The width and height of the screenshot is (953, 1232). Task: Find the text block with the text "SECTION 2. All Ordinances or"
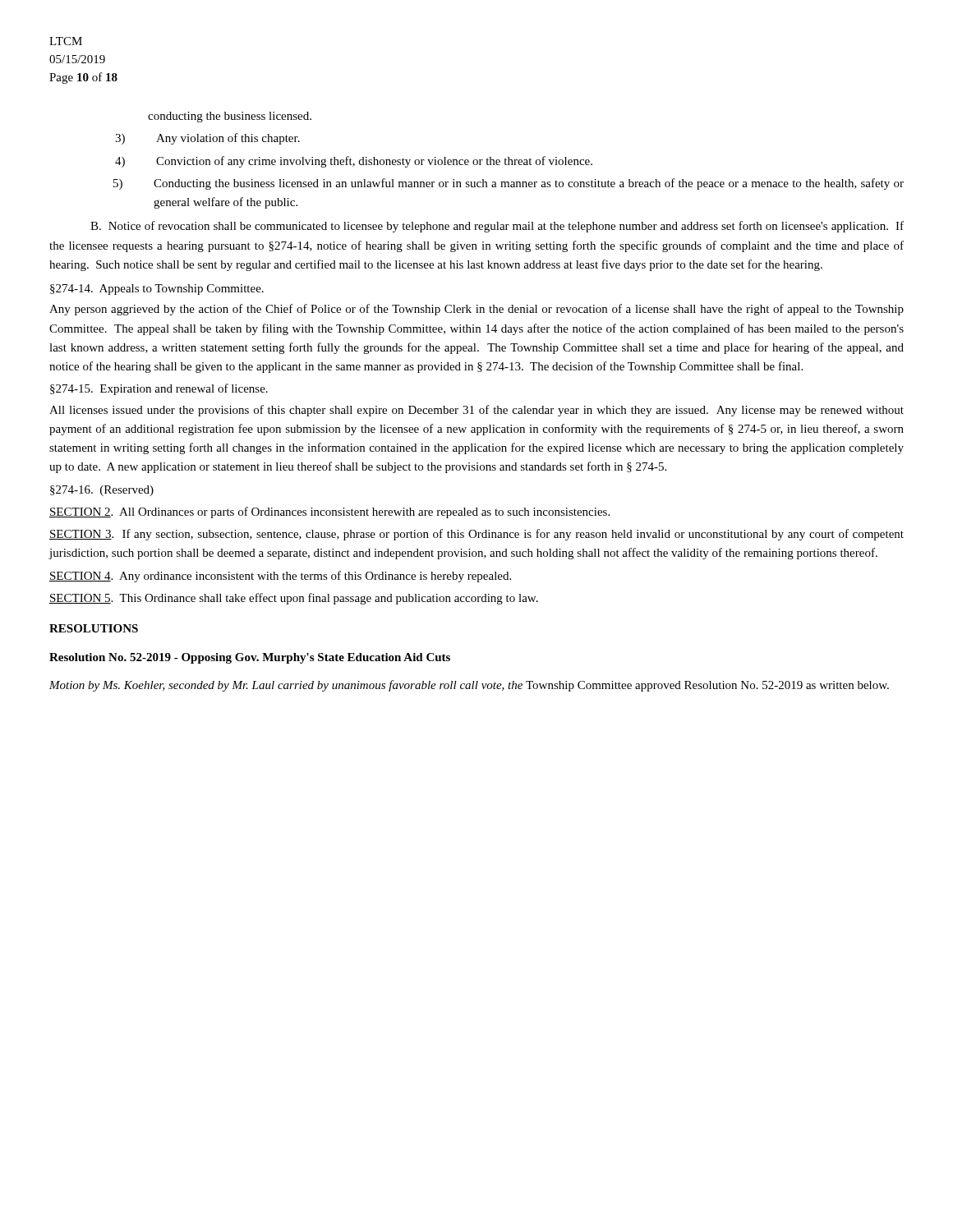tap(330, 511)
